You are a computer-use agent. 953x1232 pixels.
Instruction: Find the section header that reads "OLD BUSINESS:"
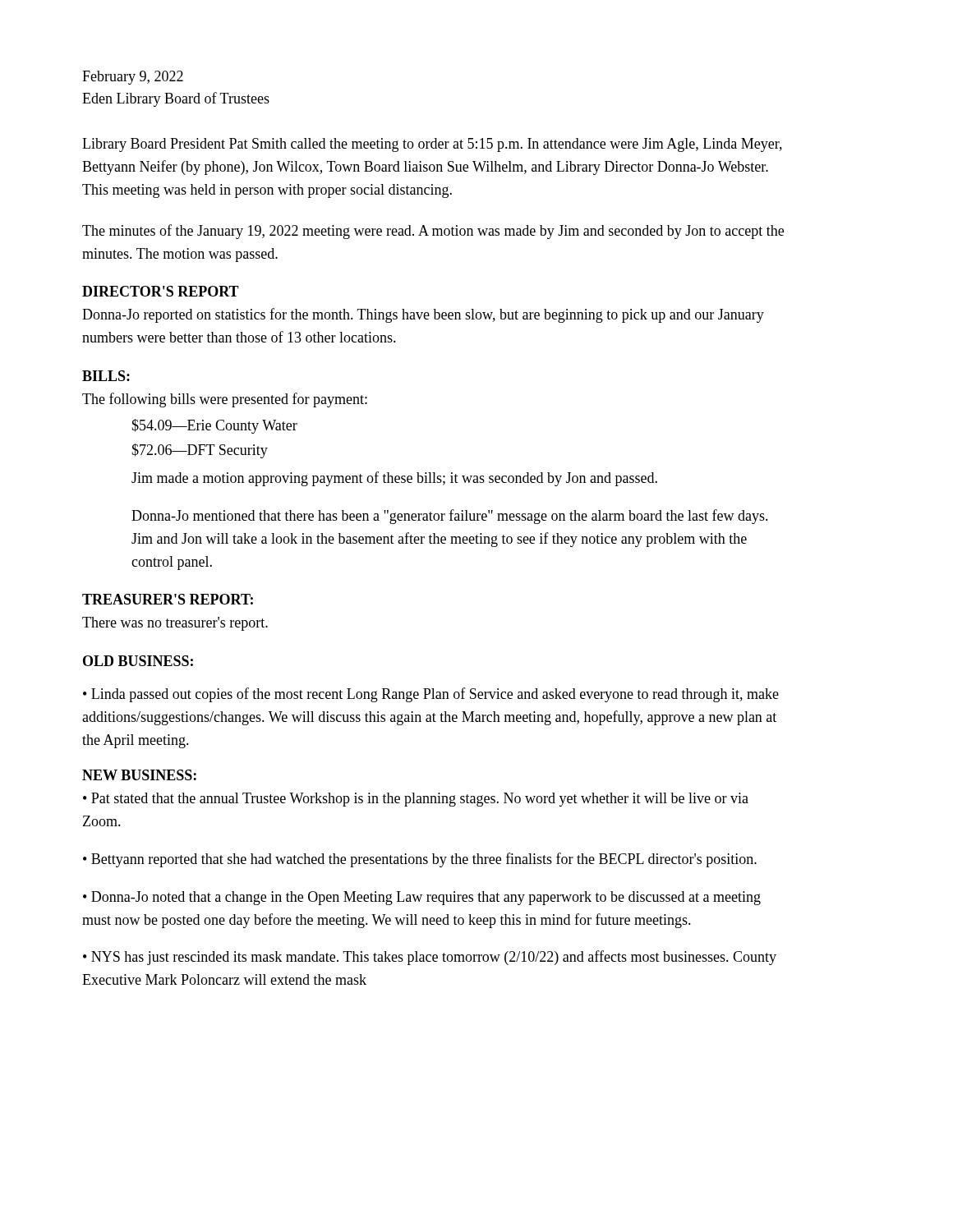click(138, 661)
